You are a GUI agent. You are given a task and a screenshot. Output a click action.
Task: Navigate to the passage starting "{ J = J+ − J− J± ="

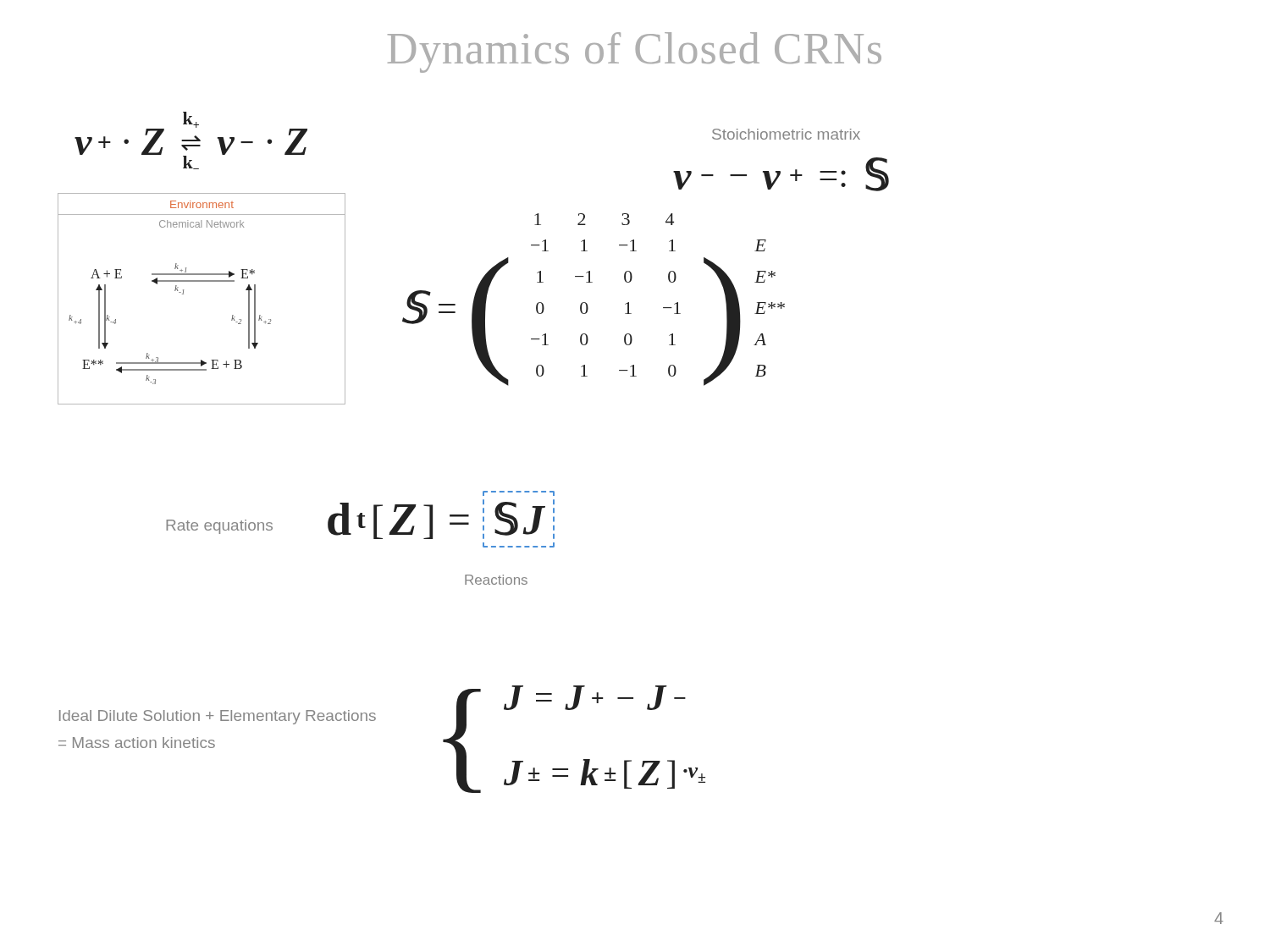tap(569, 730)
